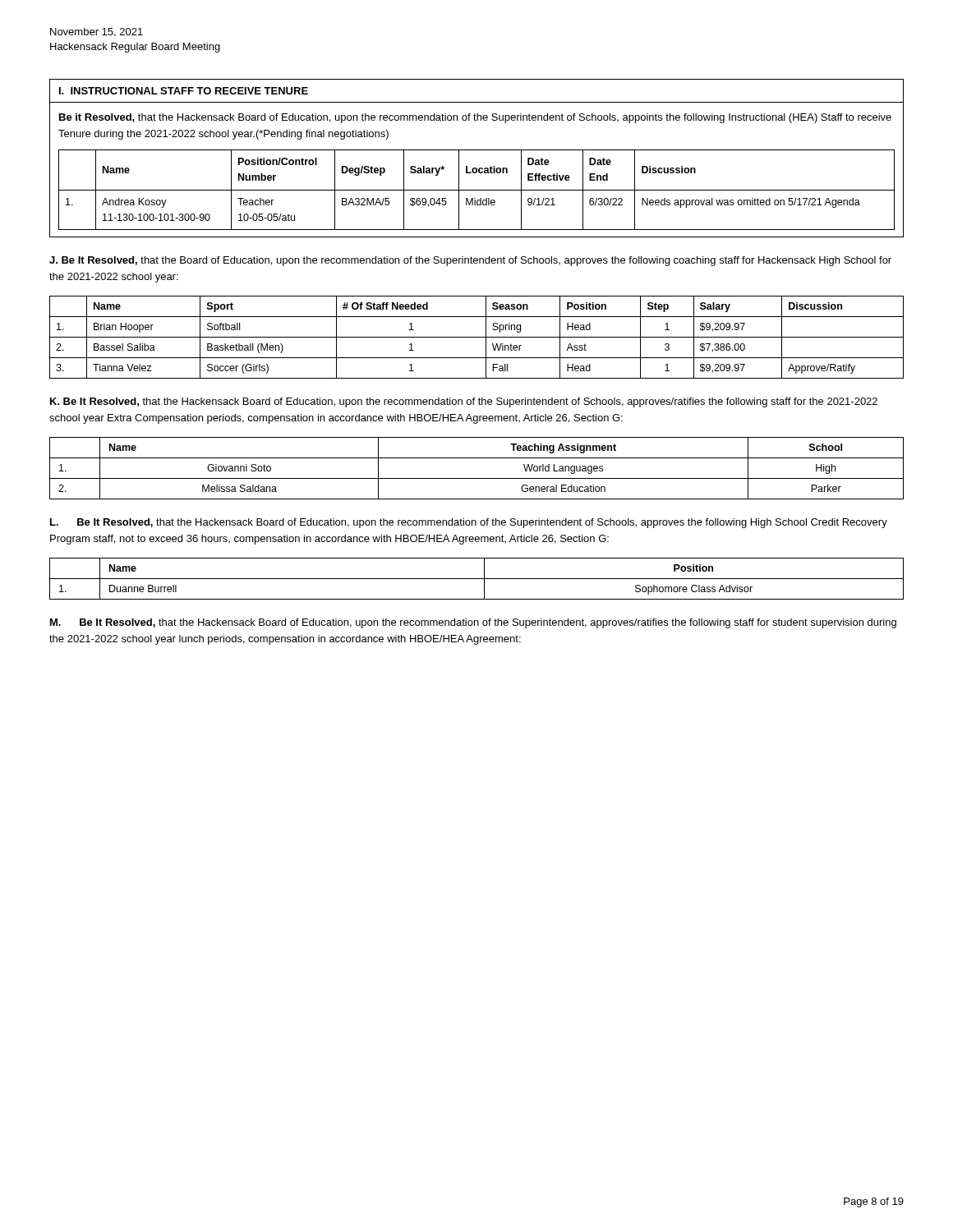This screenshot has height=1232, width=953.
Task: Click the passage that begins "K. Be It Resolved, that"
Action: click(x=476, y=410)
